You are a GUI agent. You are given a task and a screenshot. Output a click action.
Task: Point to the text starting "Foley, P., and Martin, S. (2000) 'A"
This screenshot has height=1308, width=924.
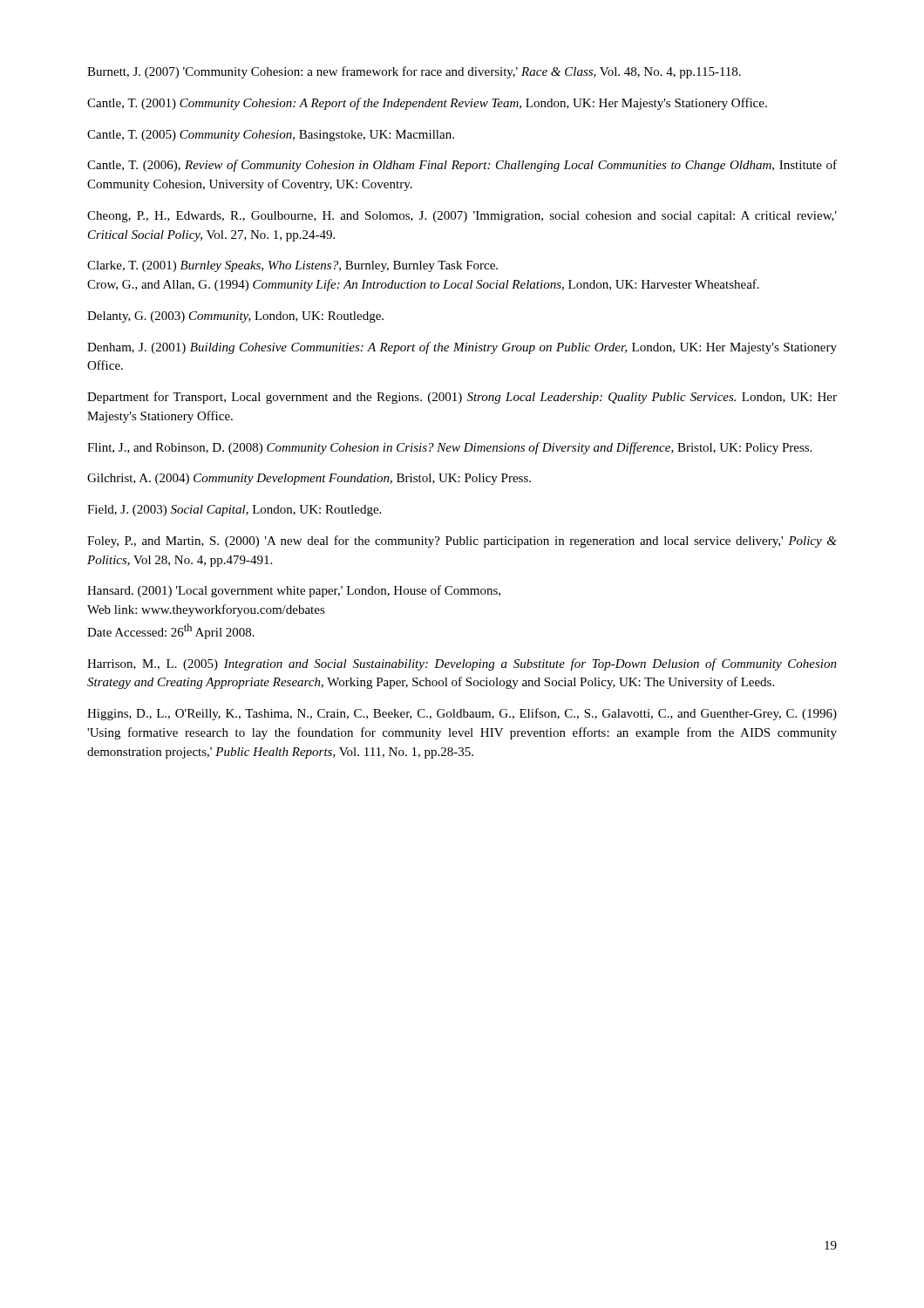[462, 550]
